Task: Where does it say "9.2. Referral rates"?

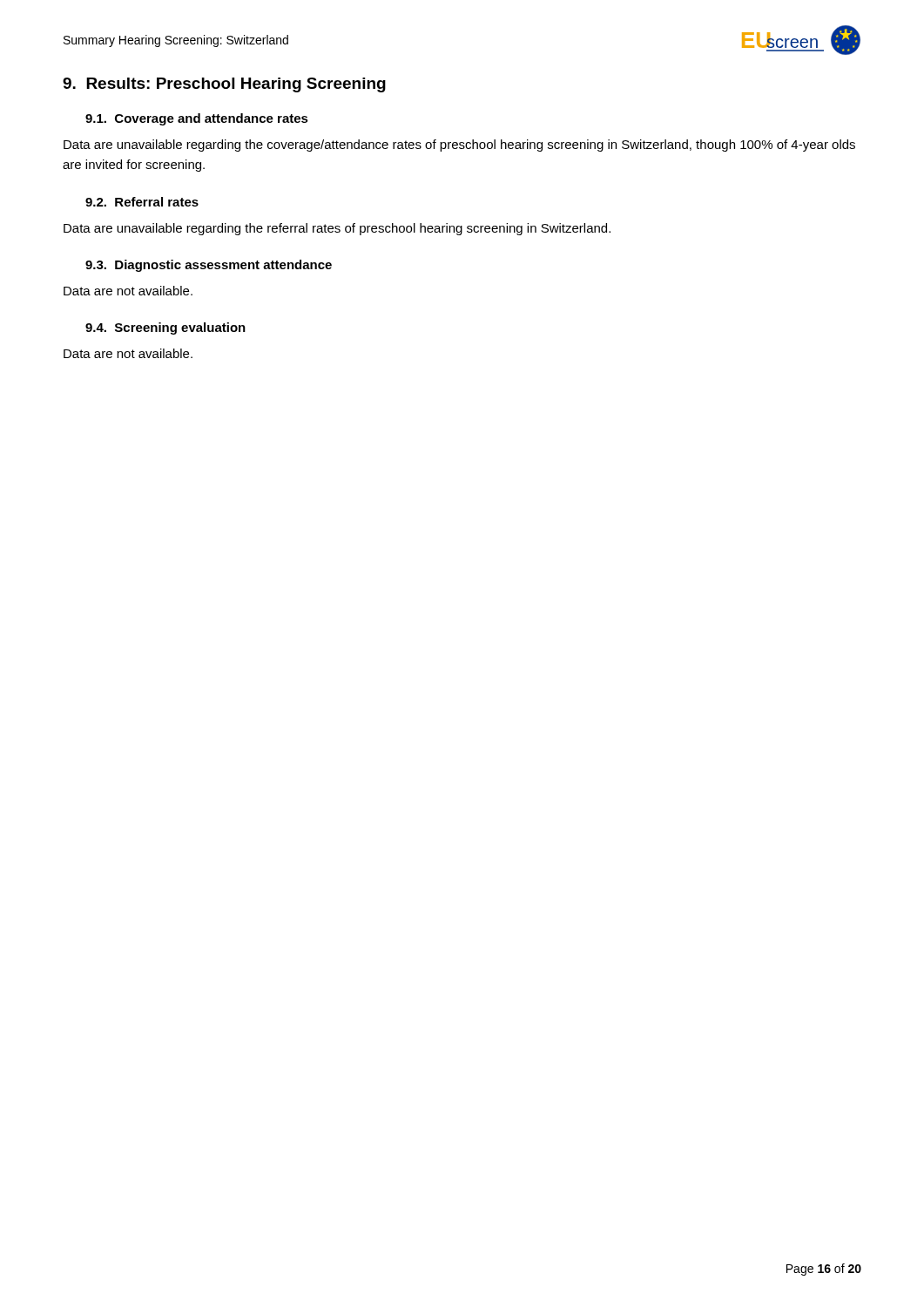Action: (142, 201)
